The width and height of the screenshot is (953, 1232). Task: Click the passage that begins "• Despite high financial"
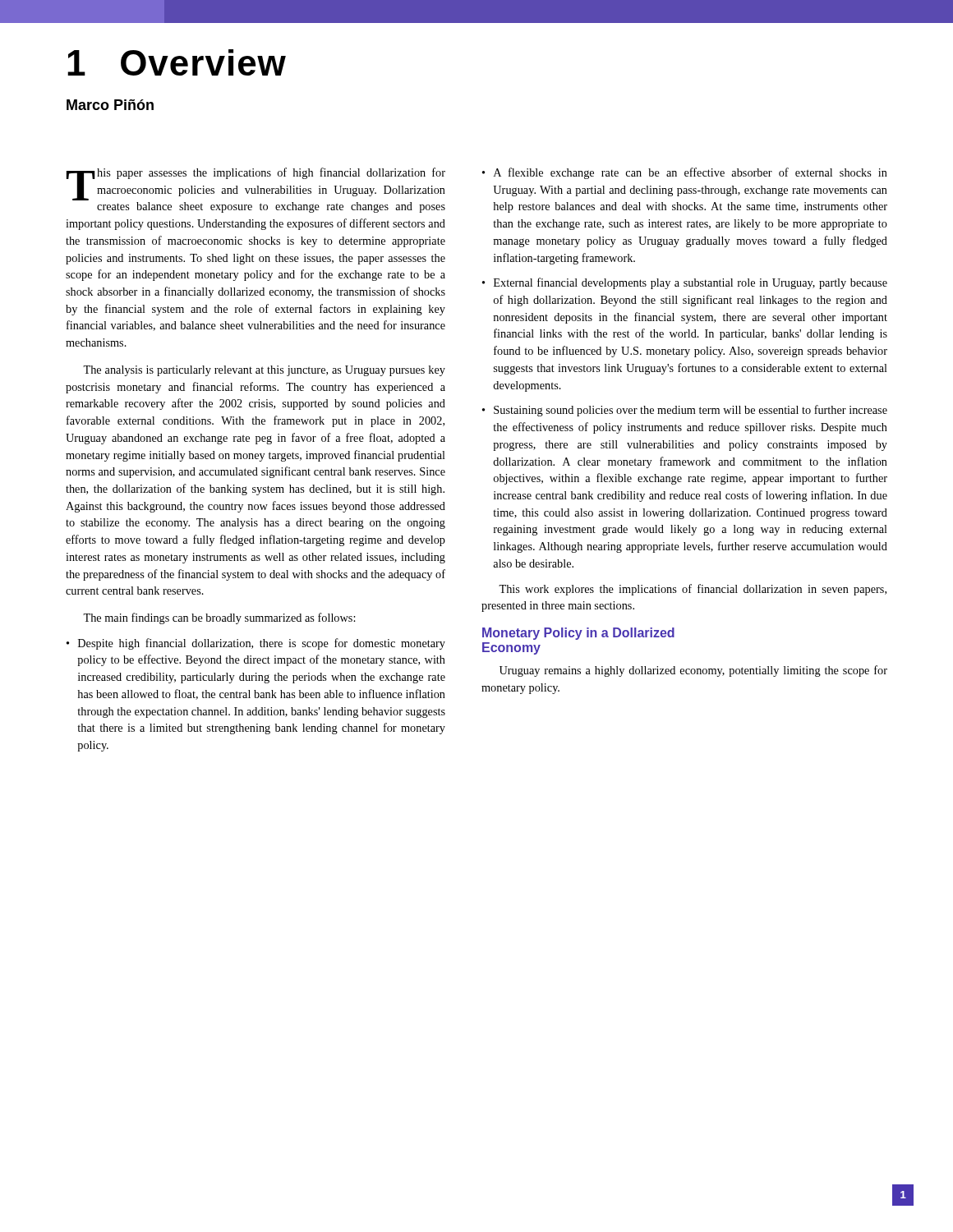pyautogui.click(x=255, y=693)
